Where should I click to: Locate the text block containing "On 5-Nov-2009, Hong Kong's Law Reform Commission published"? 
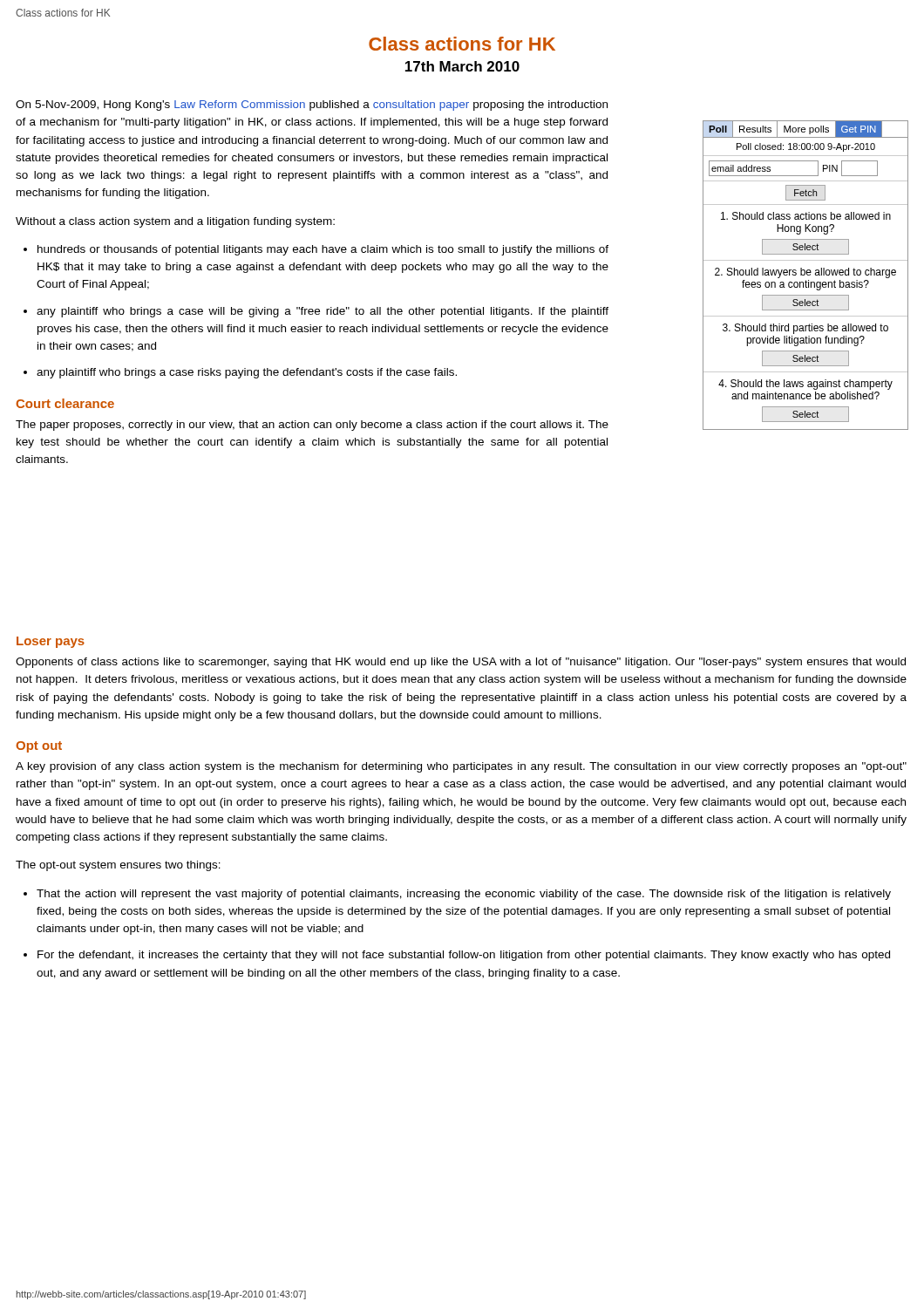[312, 148]
